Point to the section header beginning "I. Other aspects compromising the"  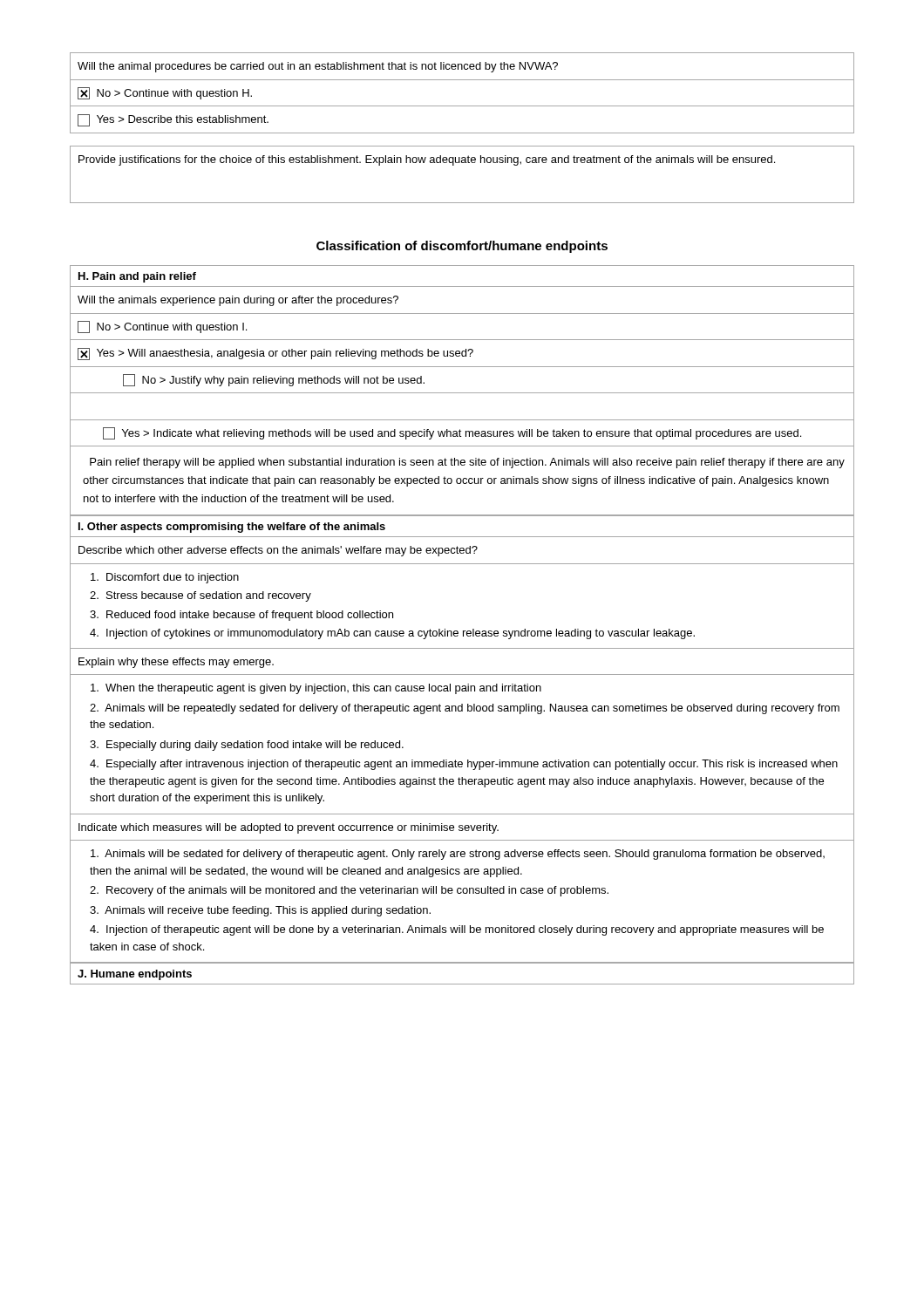click(x=232, y=527)
